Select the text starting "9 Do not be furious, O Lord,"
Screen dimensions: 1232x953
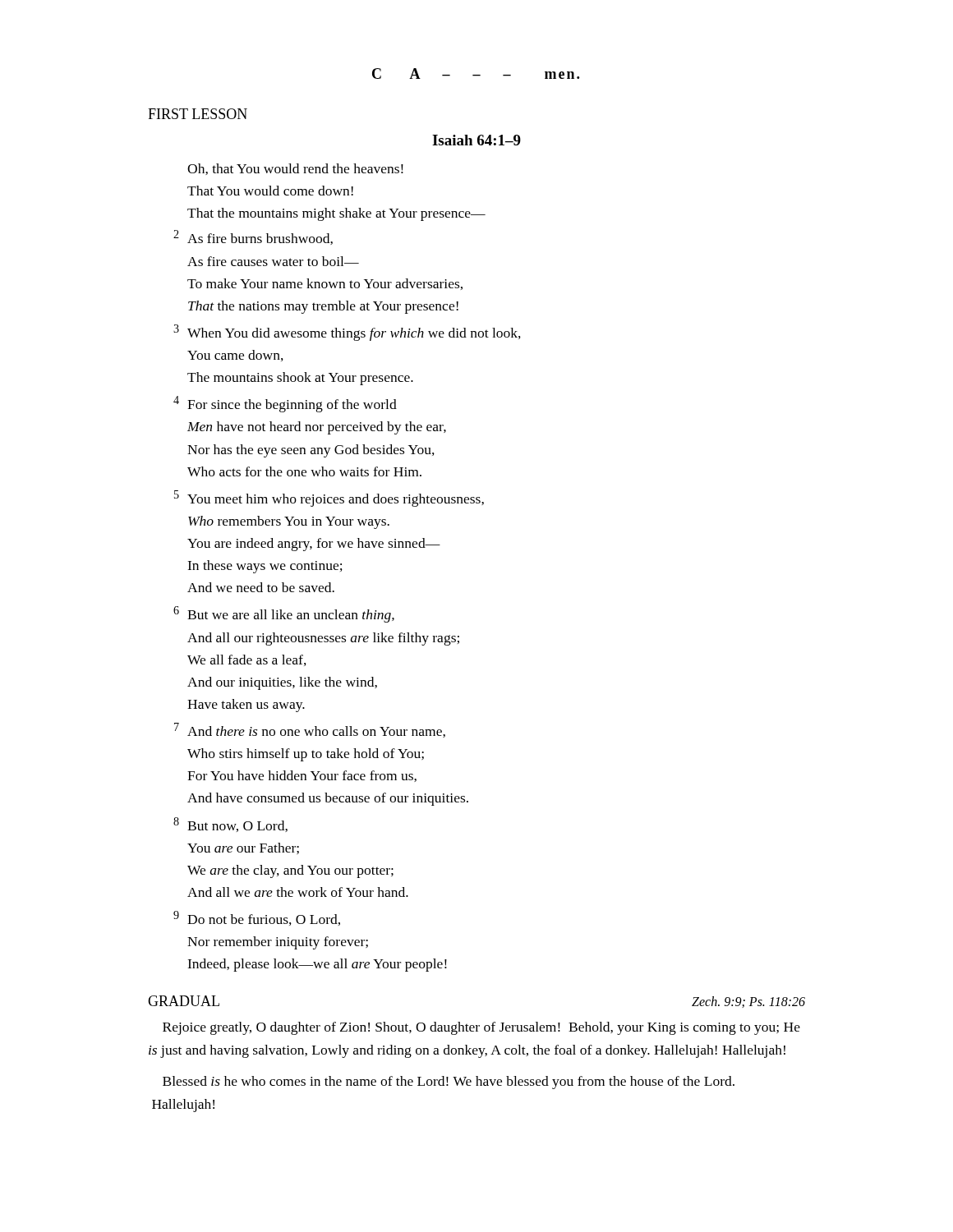(298, 942)
